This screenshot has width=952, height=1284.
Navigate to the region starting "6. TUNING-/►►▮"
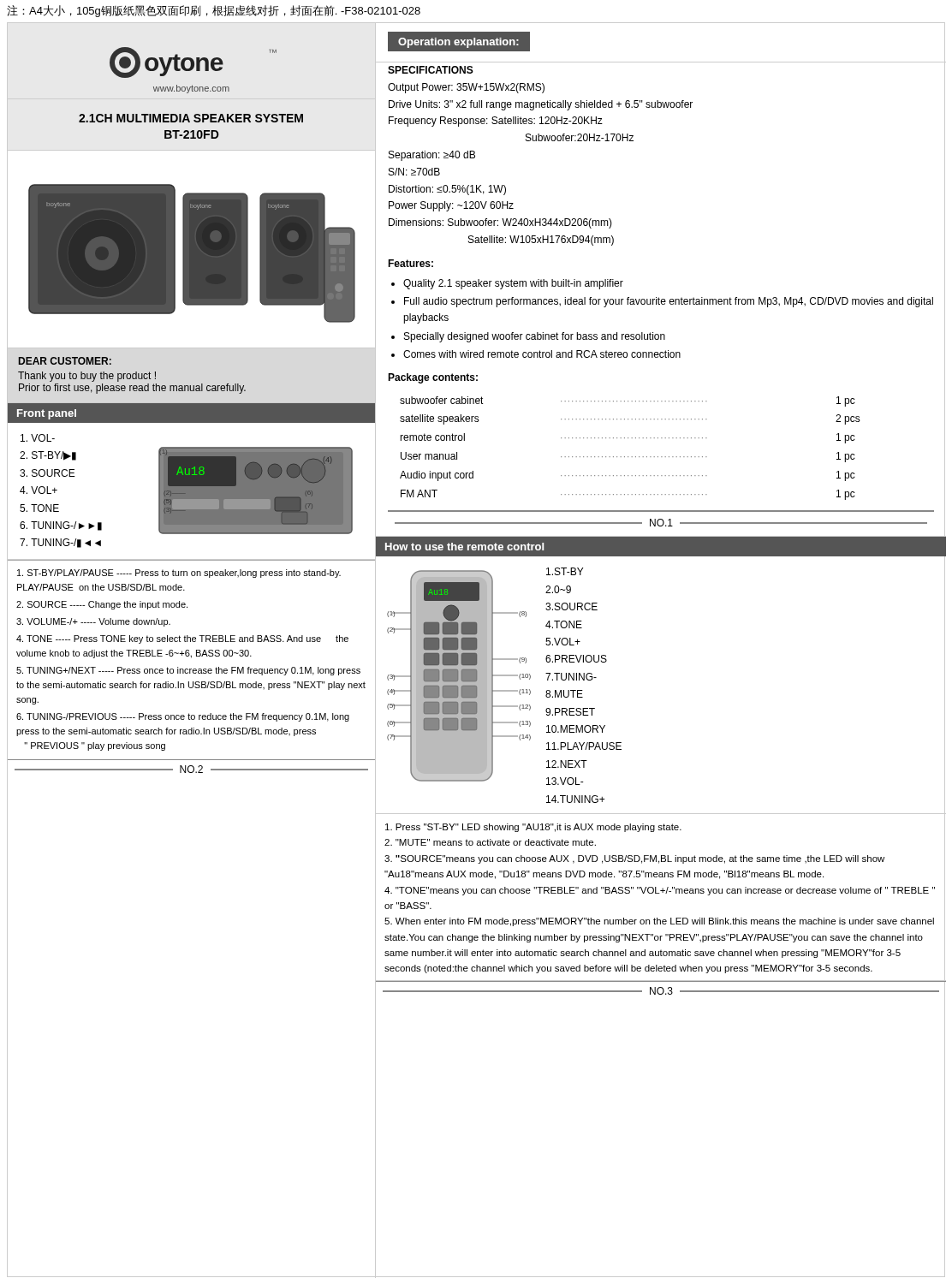[x=61, y=526]
